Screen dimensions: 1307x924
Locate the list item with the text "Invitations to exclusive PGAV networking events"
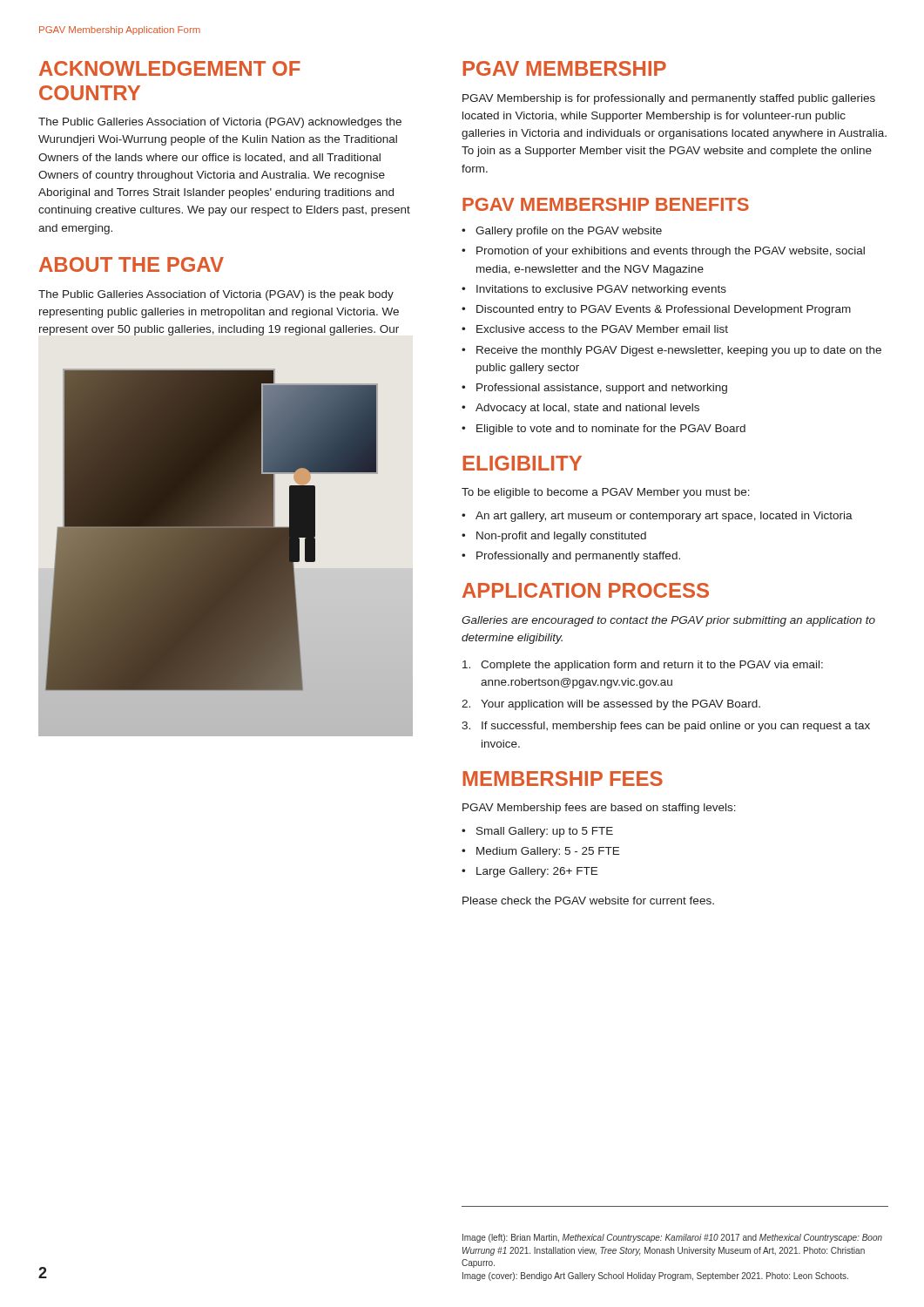pos(601,289)
